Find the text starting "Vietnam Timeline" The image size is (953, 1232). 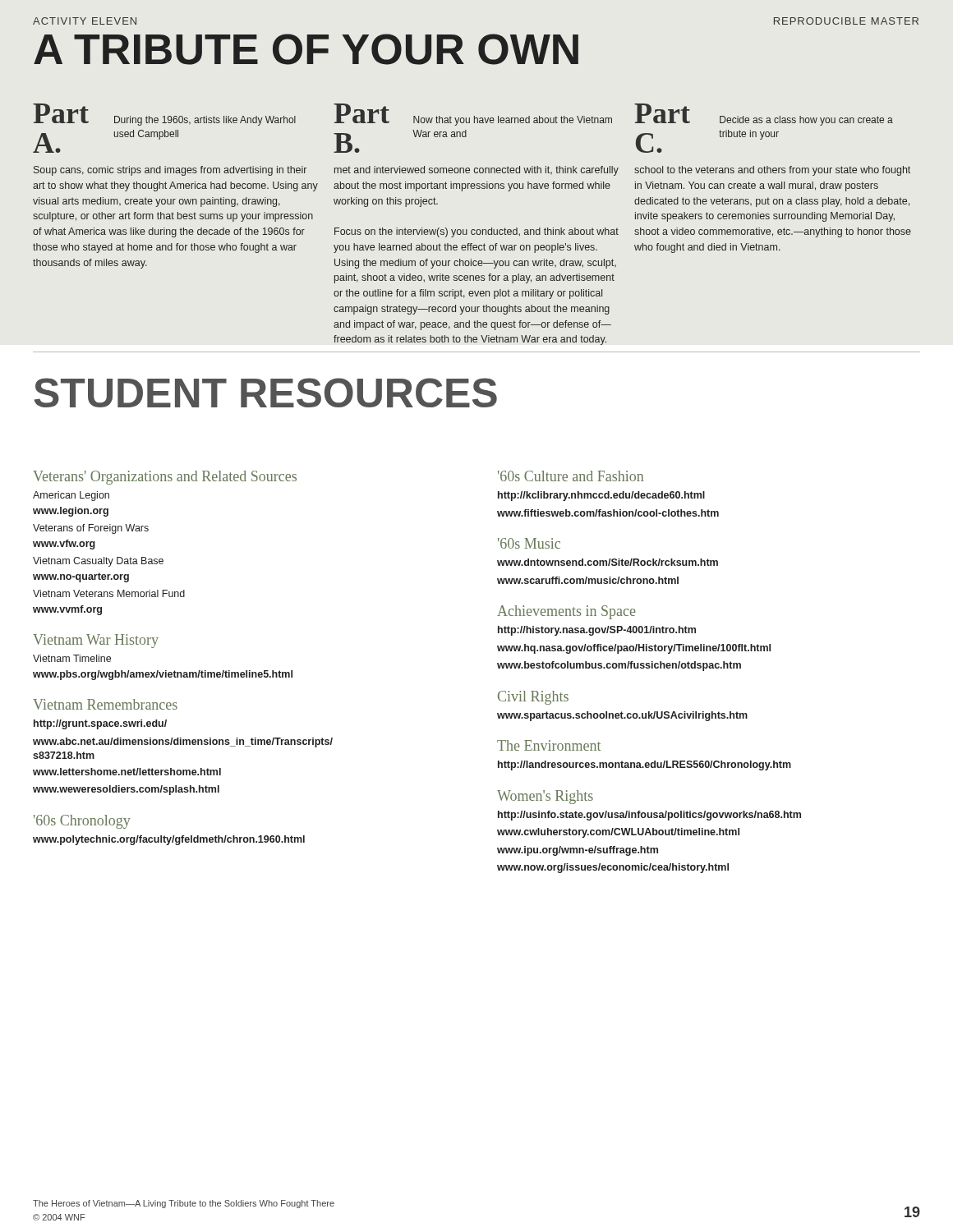coord(72,659)
